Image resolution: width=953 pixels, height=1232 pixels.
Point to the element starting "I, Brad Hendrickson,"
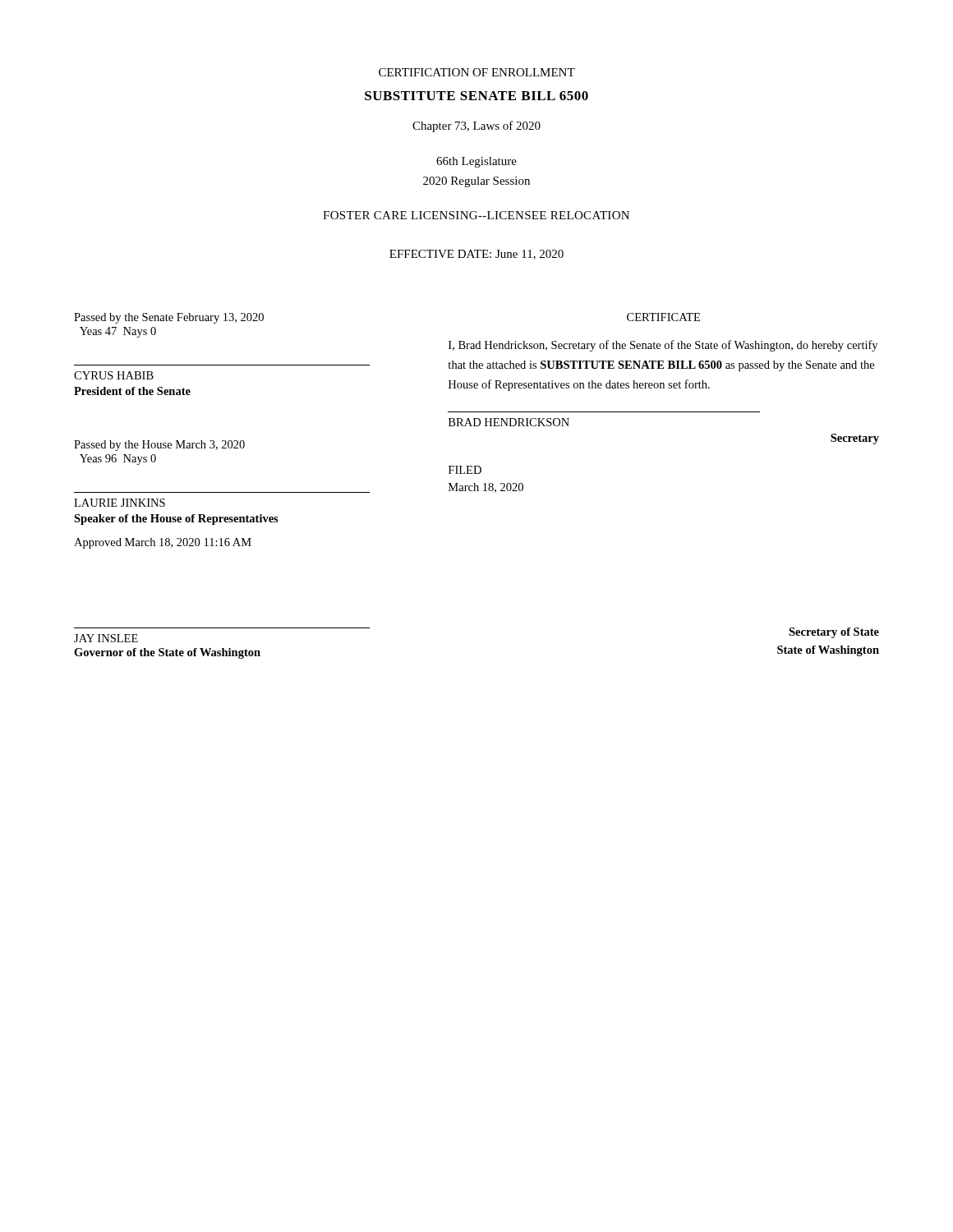click(663, 365)
